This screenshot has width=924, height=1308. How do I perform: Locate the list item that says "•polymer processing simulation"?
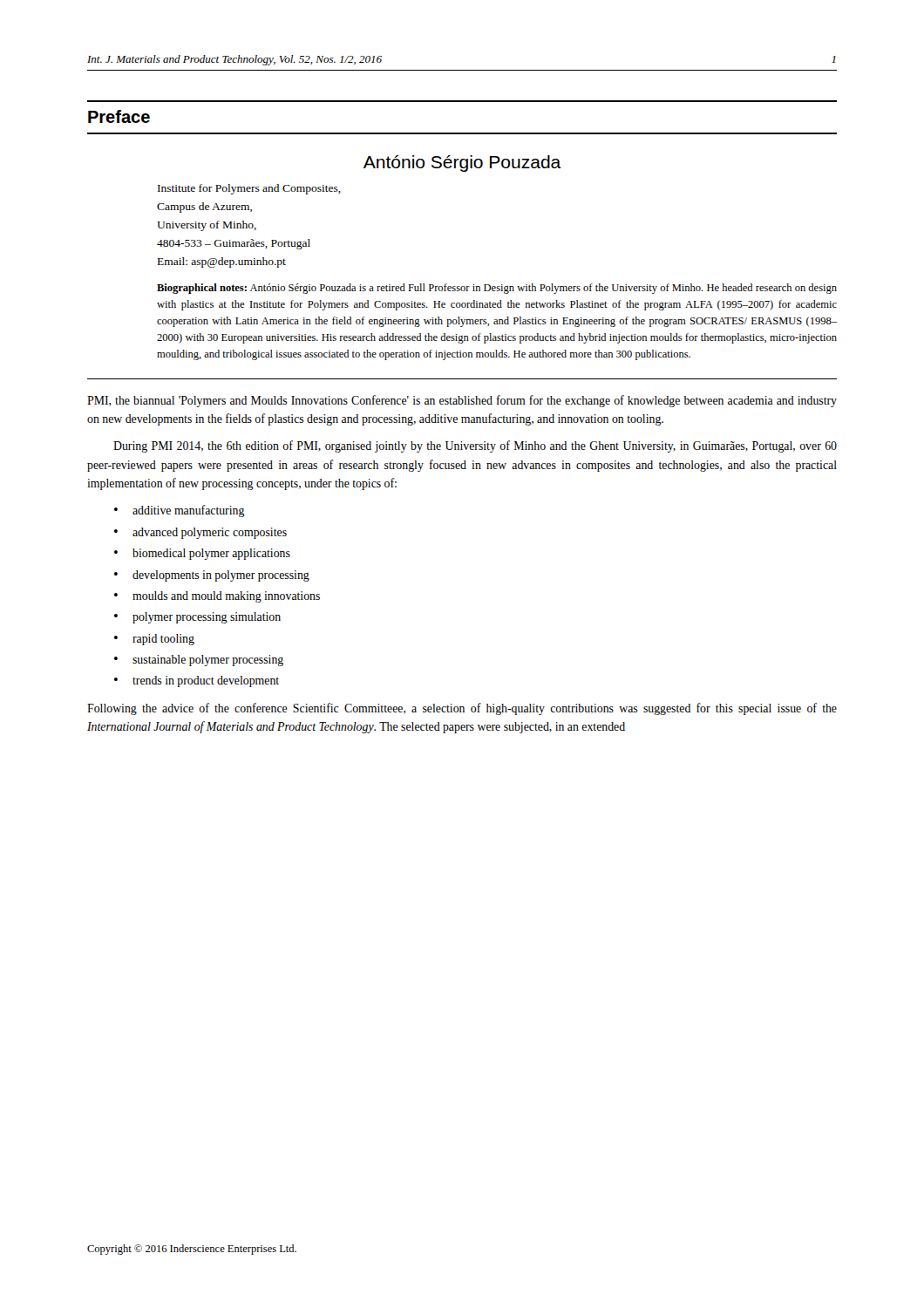pos(197,617)
